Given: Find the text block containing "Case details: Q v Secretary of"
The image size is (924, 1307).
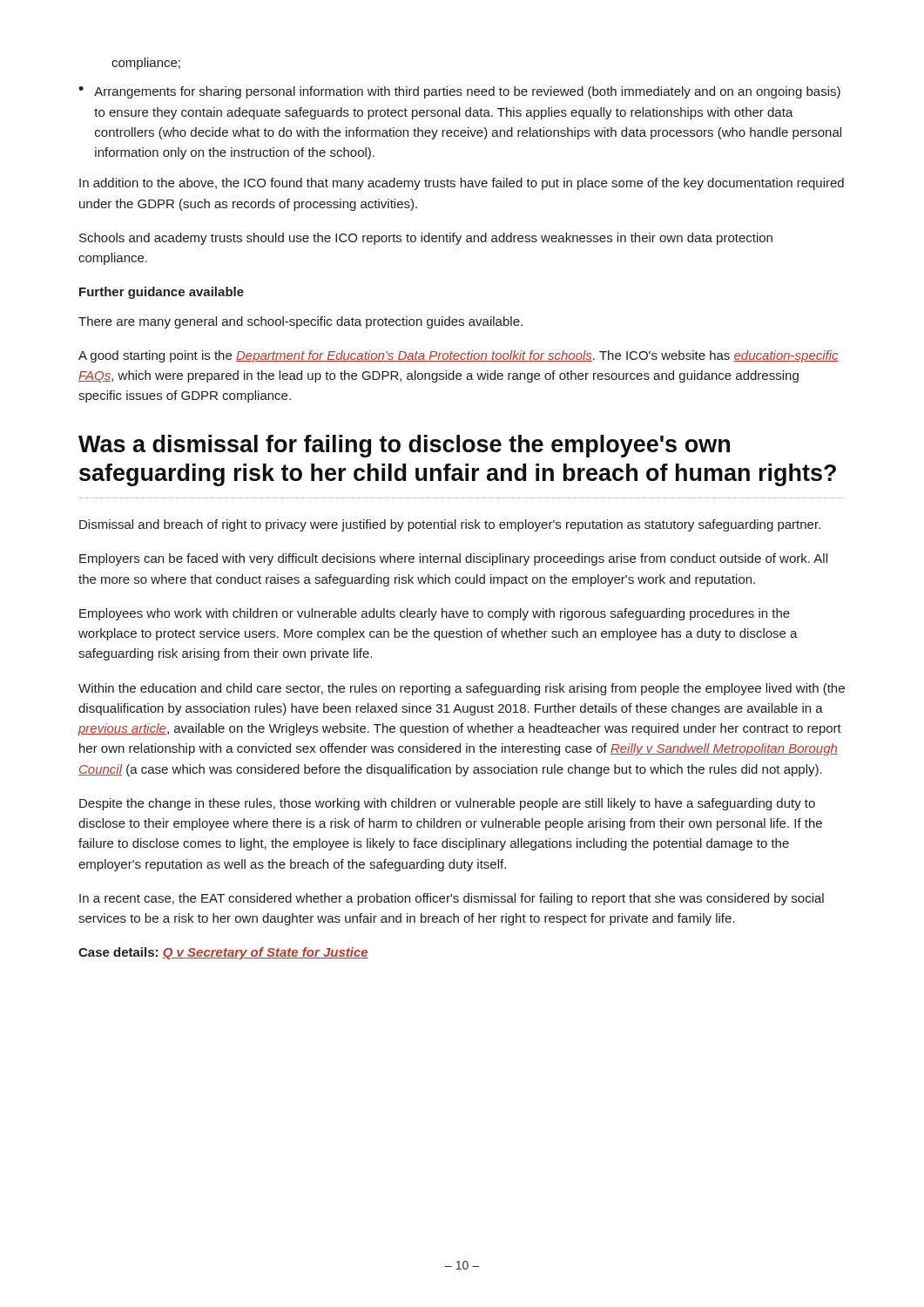Looking at the screenshot, I should (x=223, y=953).
